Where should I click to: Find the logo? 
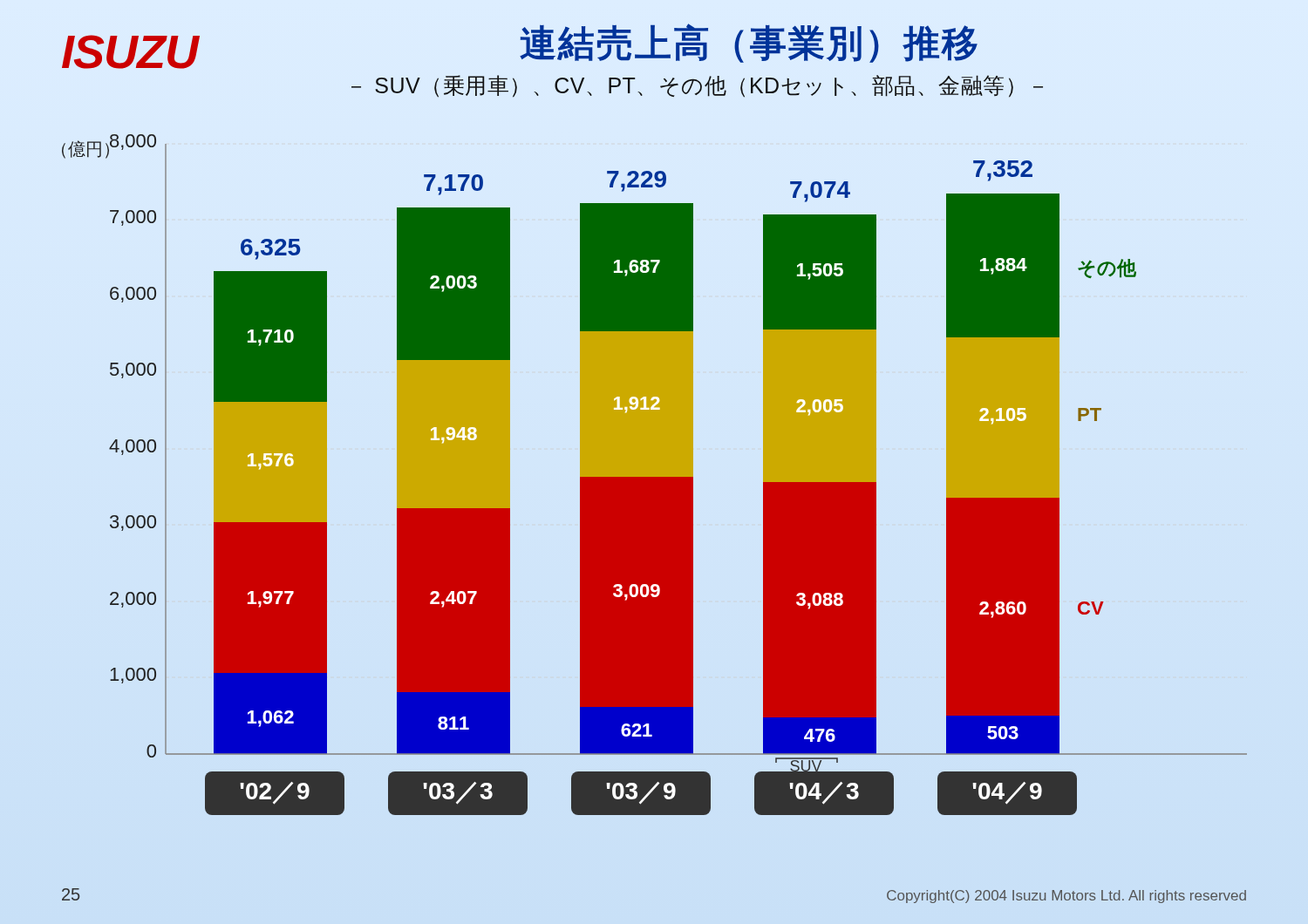[129, 51]
